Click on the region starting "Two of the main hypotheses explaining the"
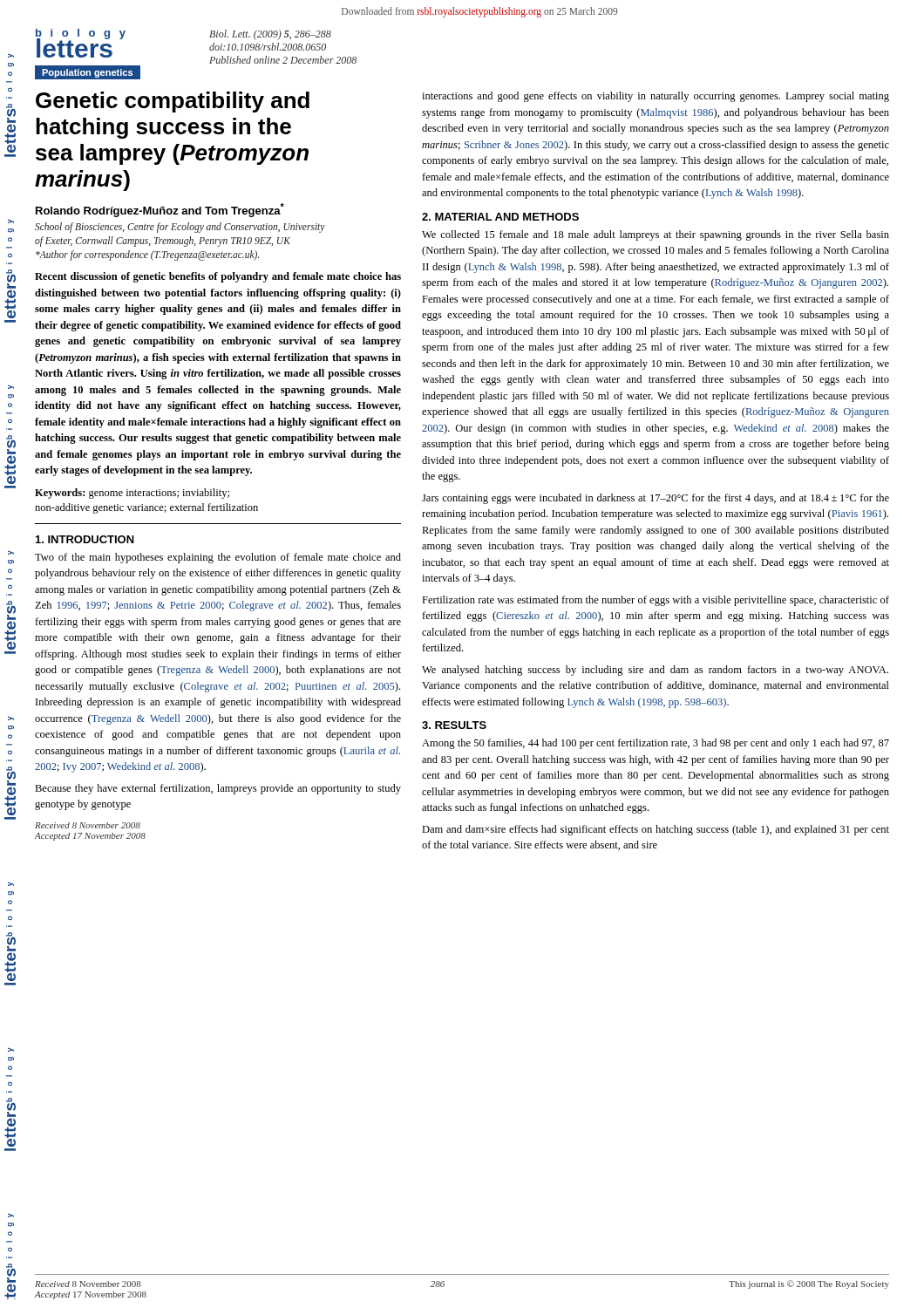Image resolution: width=924 pixels, height=1308 pixels. [x=218, y=662]
